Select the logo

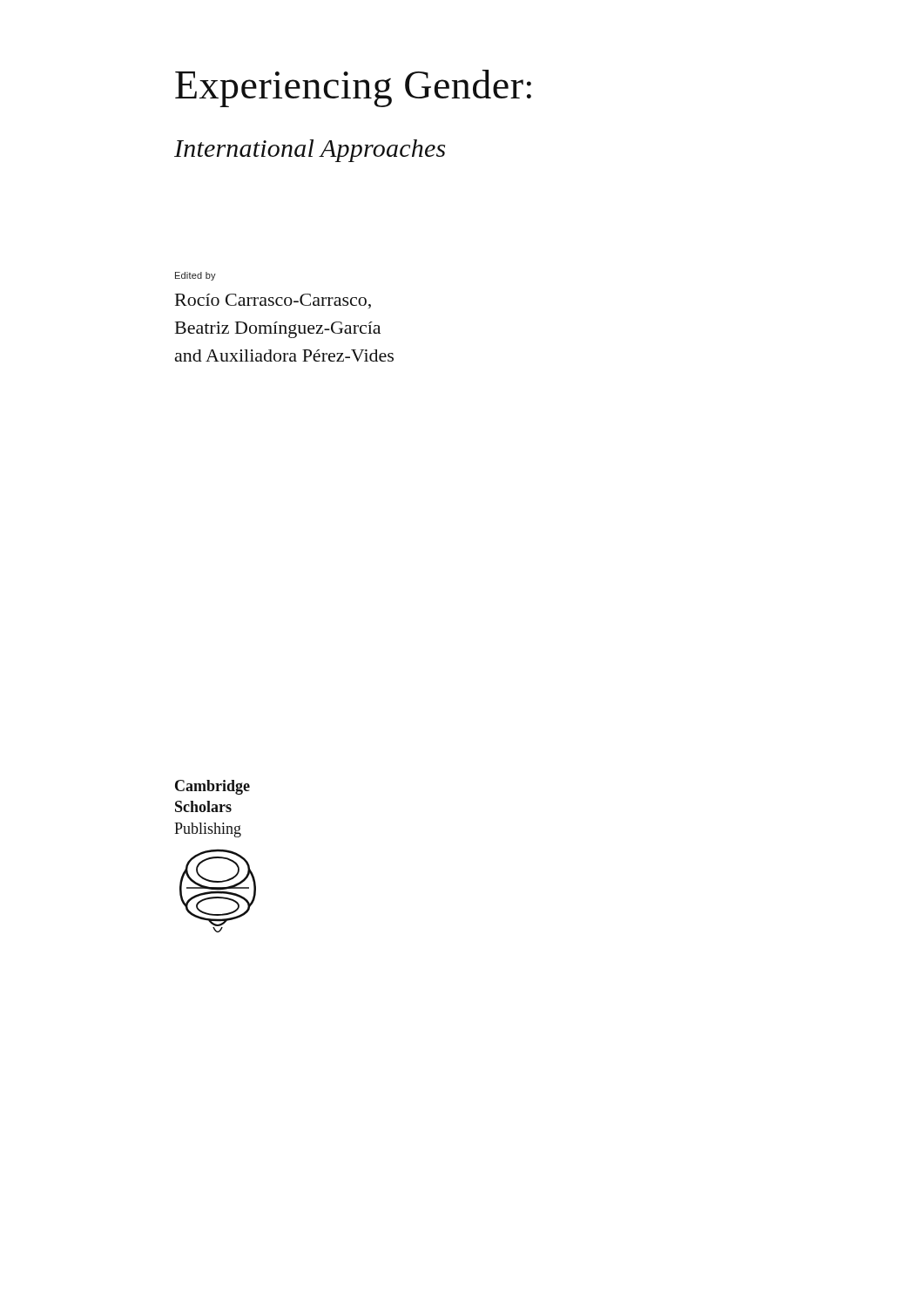222,889
